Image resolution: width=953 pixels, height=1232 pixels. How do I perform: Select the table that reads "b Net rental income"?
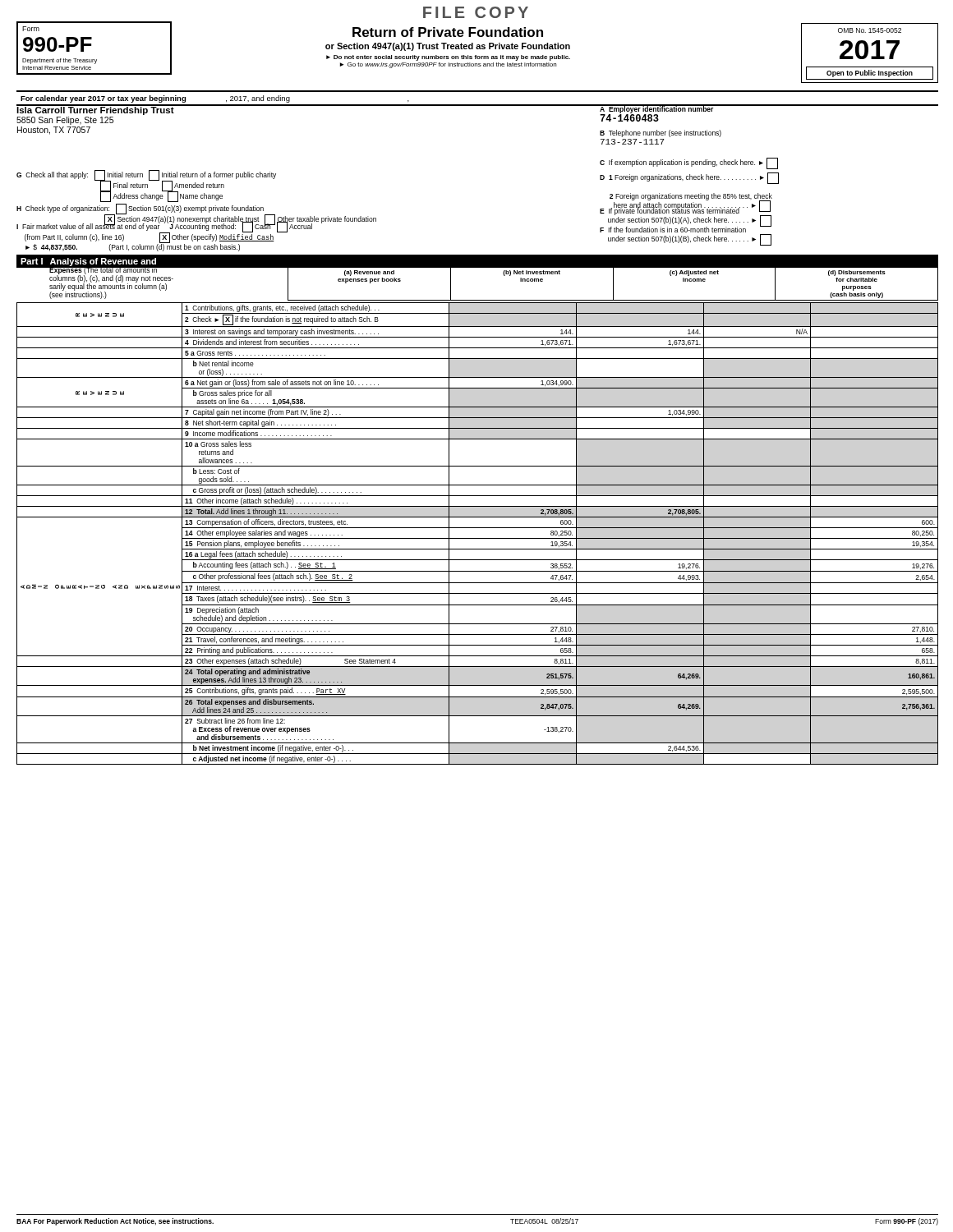click(477, 533)
